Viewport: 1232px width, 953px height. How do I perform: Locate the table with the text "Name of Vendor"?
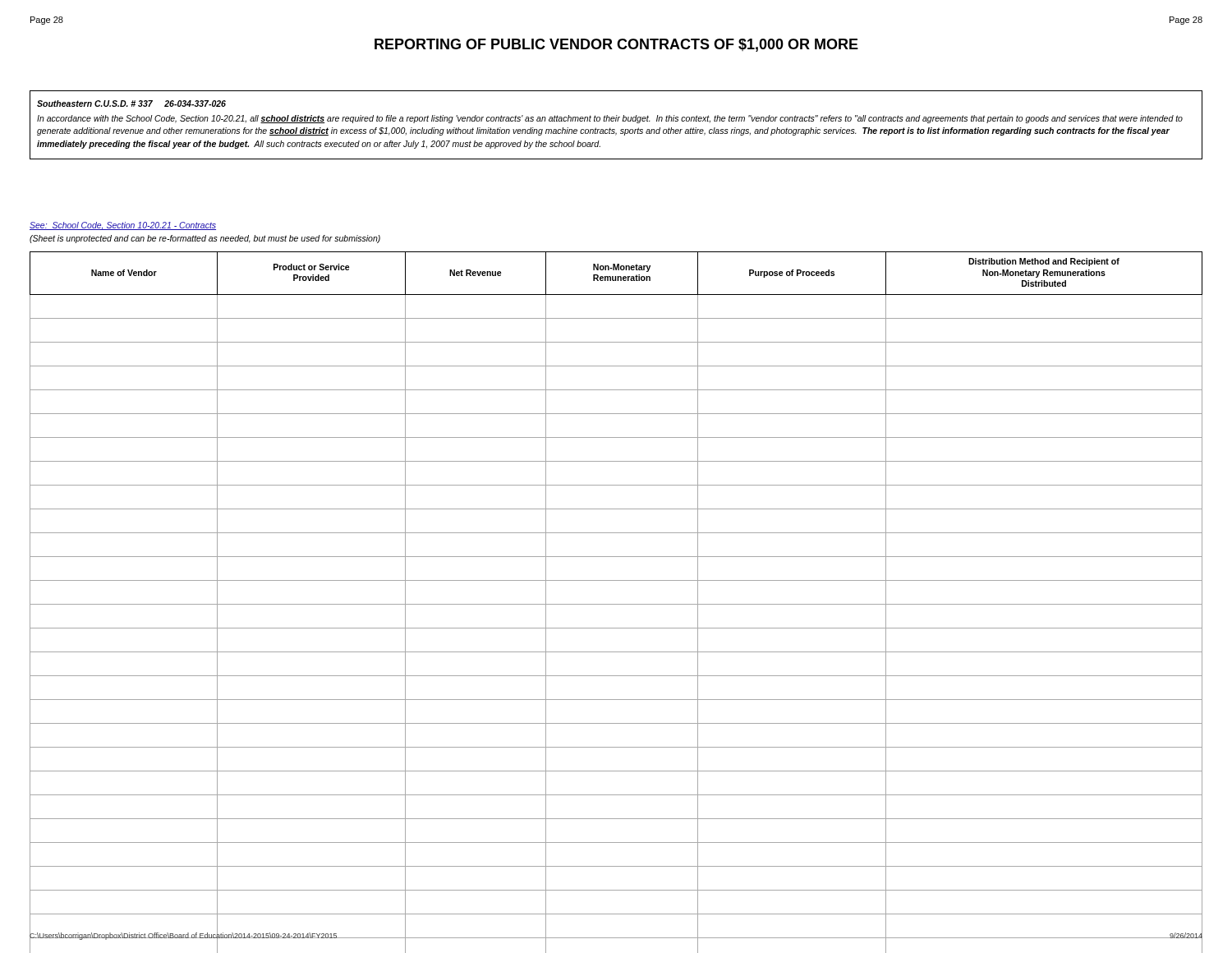click(616, 578)
